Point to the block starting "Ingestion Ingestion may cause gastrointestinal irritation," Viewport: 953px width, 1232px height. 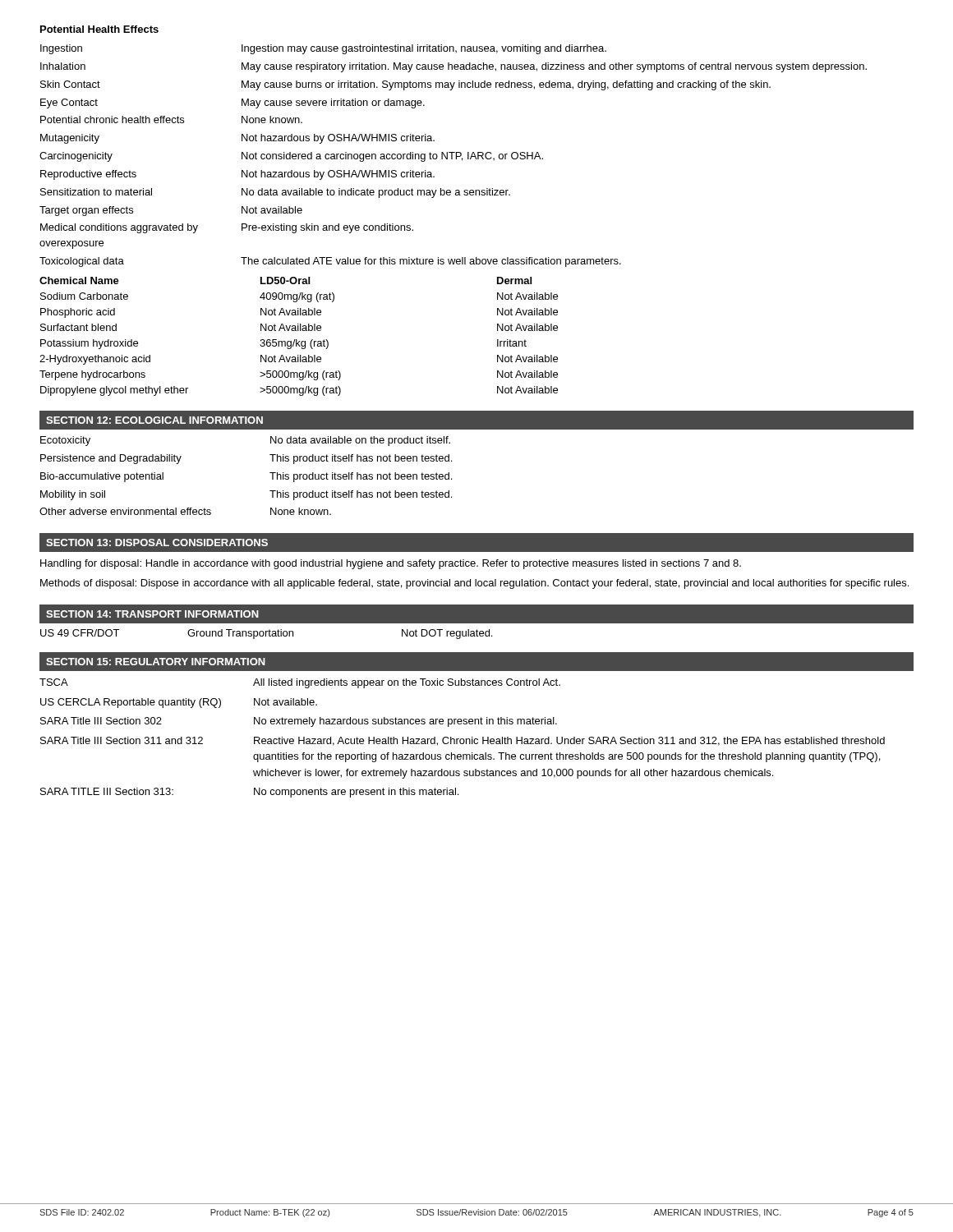click(476, 49)
